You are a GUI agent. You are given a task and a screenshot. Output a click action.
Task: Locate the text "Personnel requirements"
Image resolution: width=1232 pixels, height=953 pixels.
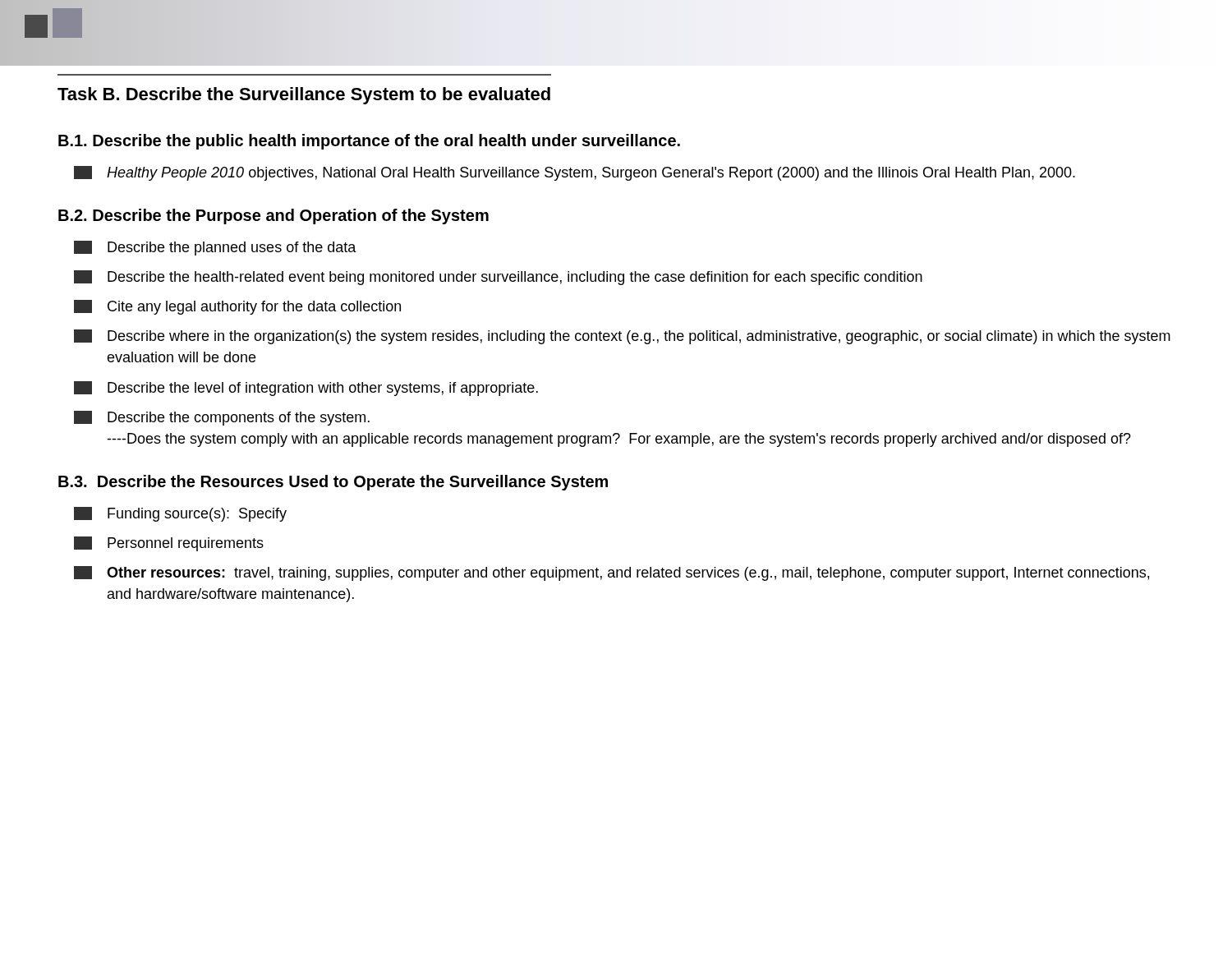pos(169,544)
